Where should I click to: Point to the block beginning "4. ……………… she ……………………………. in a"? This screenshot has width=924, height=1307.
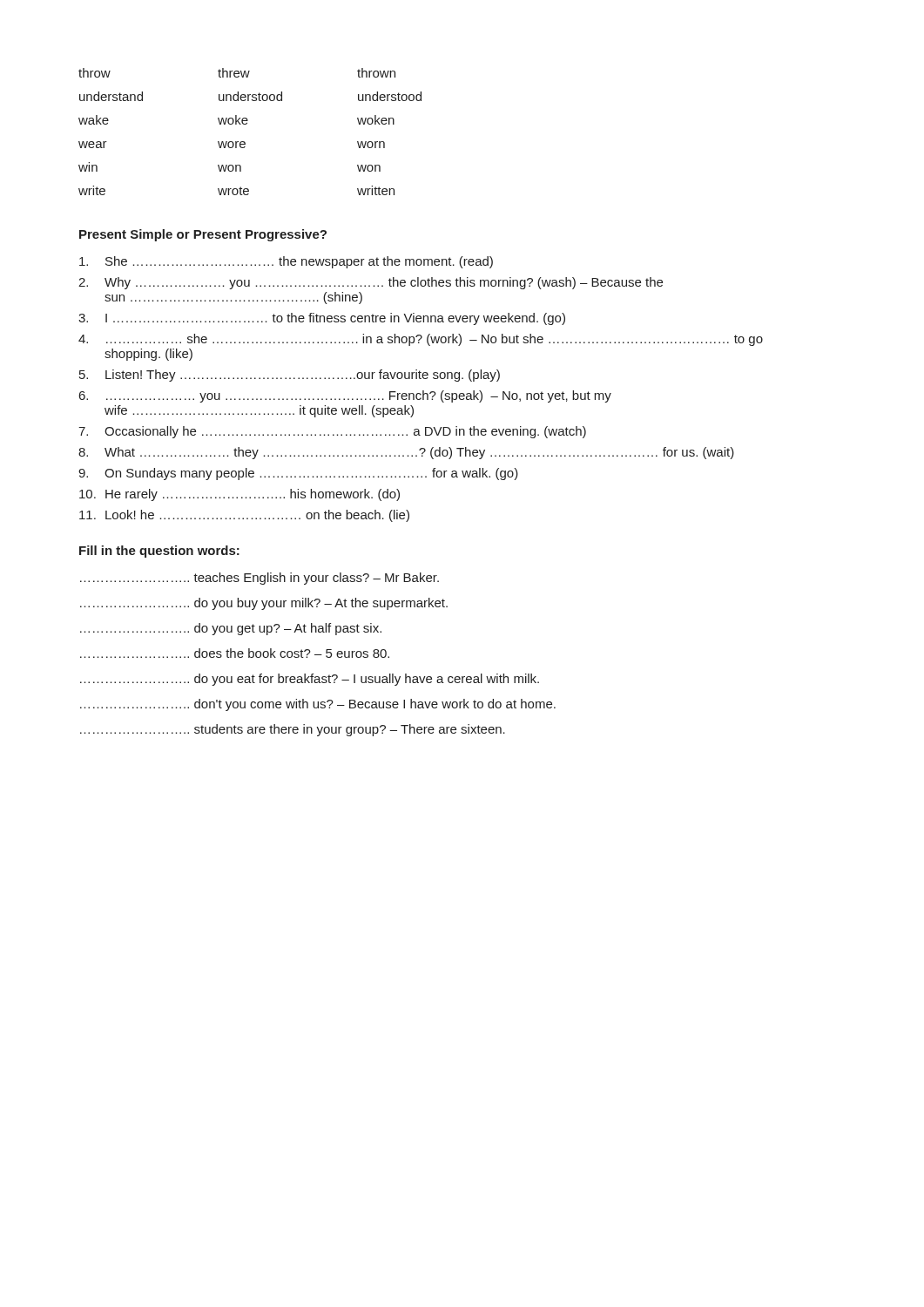(462, 346)
